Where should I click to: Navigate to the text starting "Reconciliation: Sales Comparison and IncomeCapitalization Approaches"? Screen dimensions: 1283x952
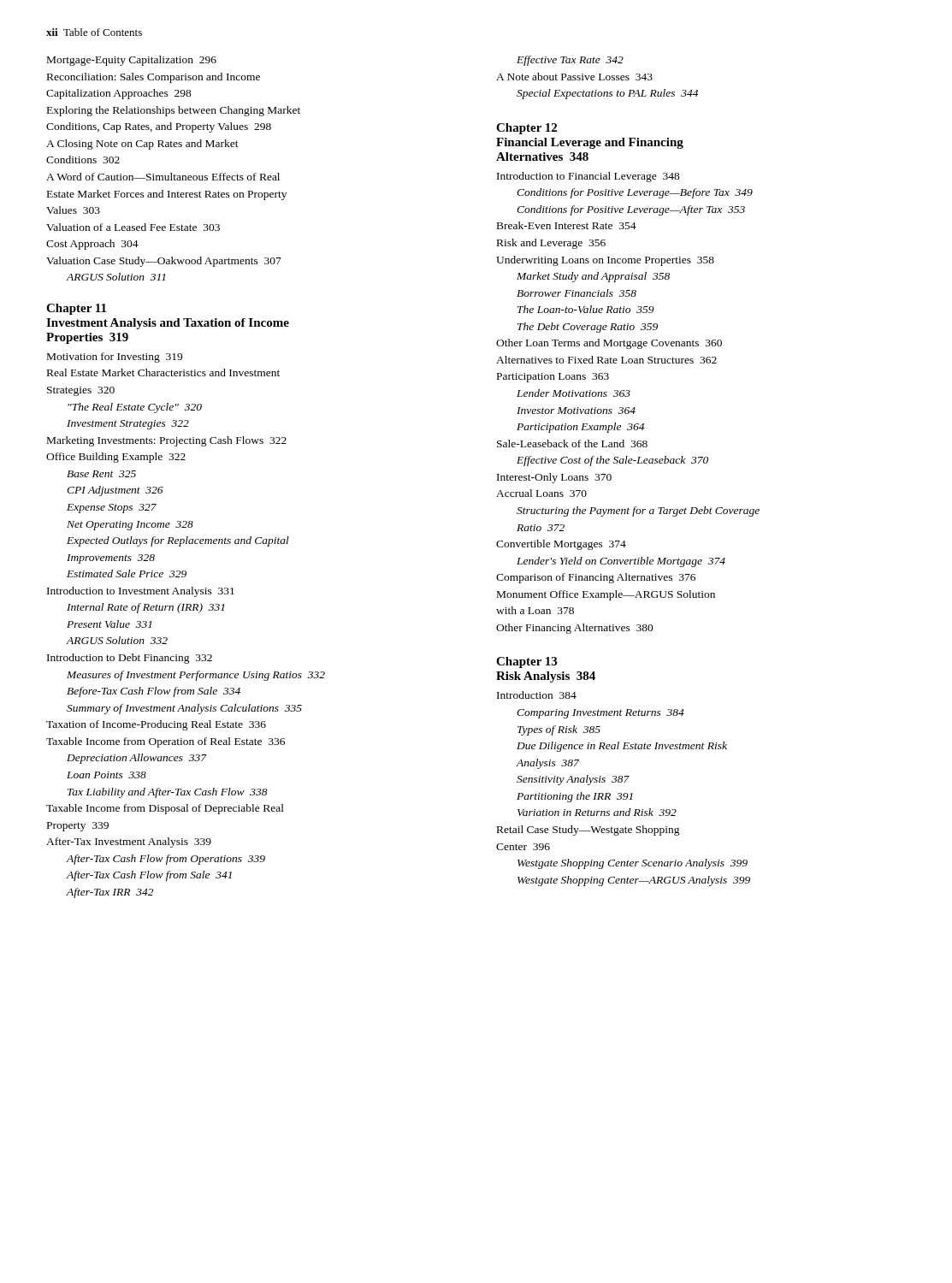coord(153,85)
